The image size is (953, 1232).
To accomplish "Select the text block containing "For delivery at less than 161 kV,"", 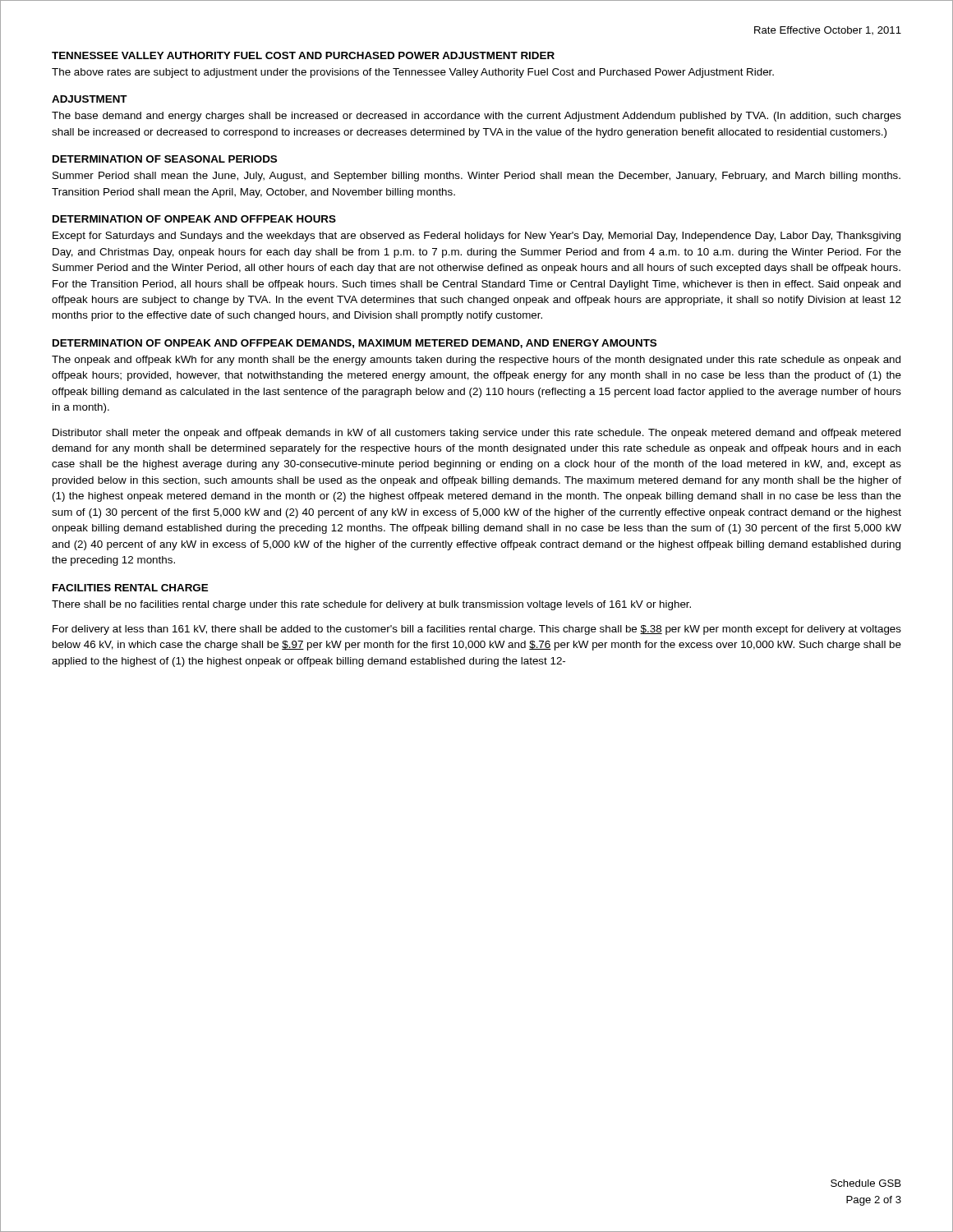I will (476, 645).
